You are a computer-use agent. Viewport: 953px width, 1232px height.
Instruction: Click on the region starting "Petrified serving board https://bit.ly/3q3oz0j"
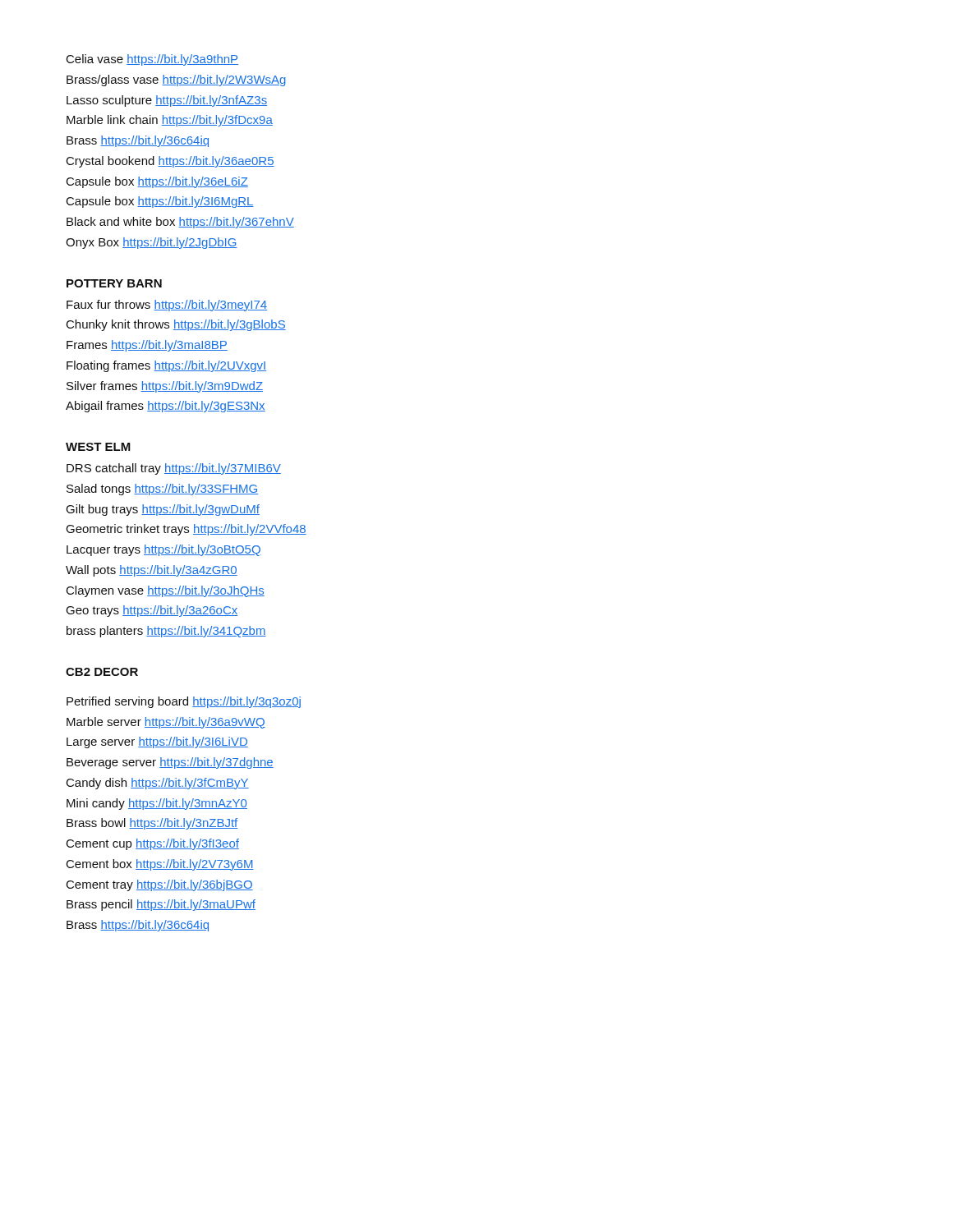tap(184, 701)
